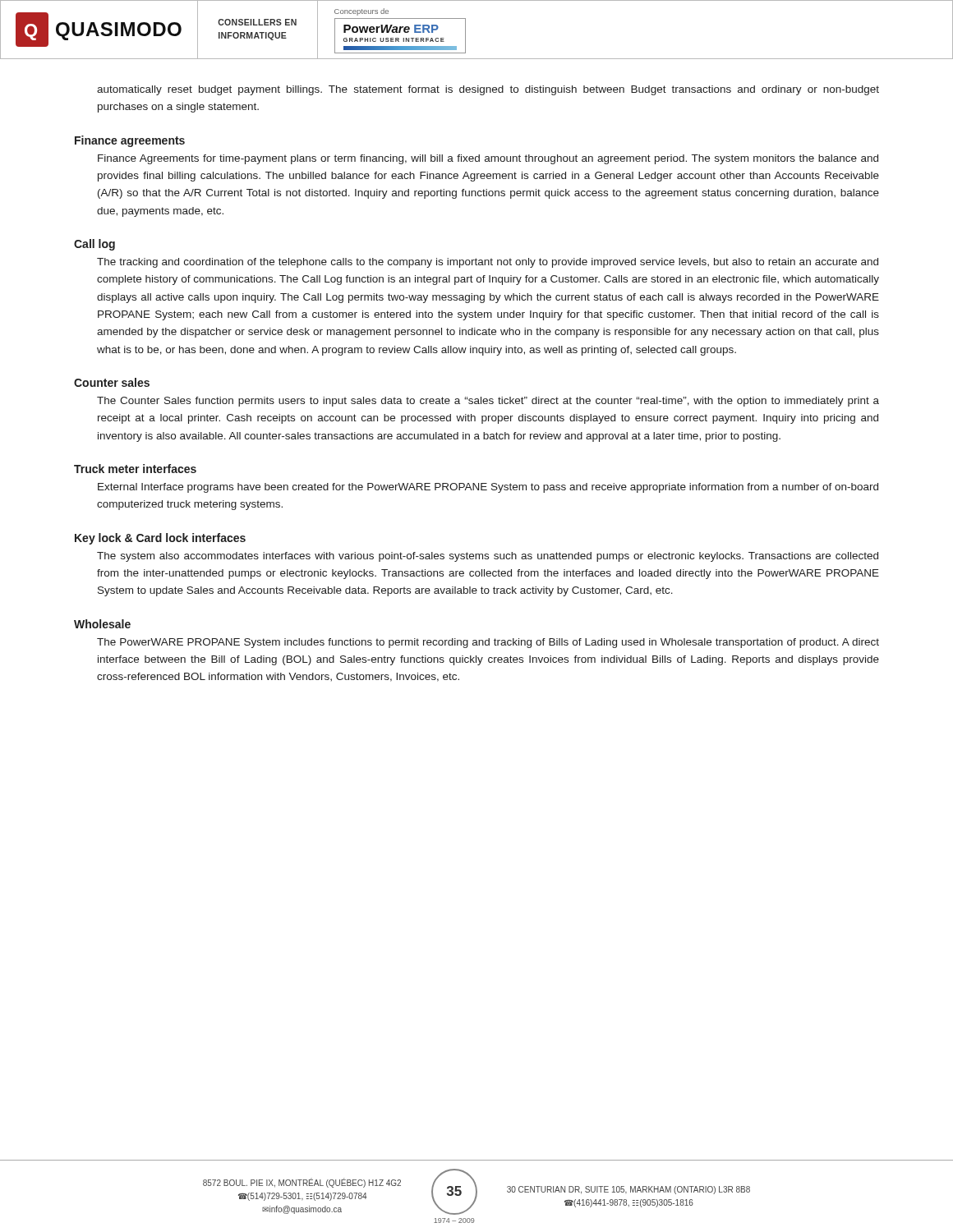Click on the text block that says "The tracking and coordination of the telephone"
The image size is (953, 1232).
[x=488, y=305]
